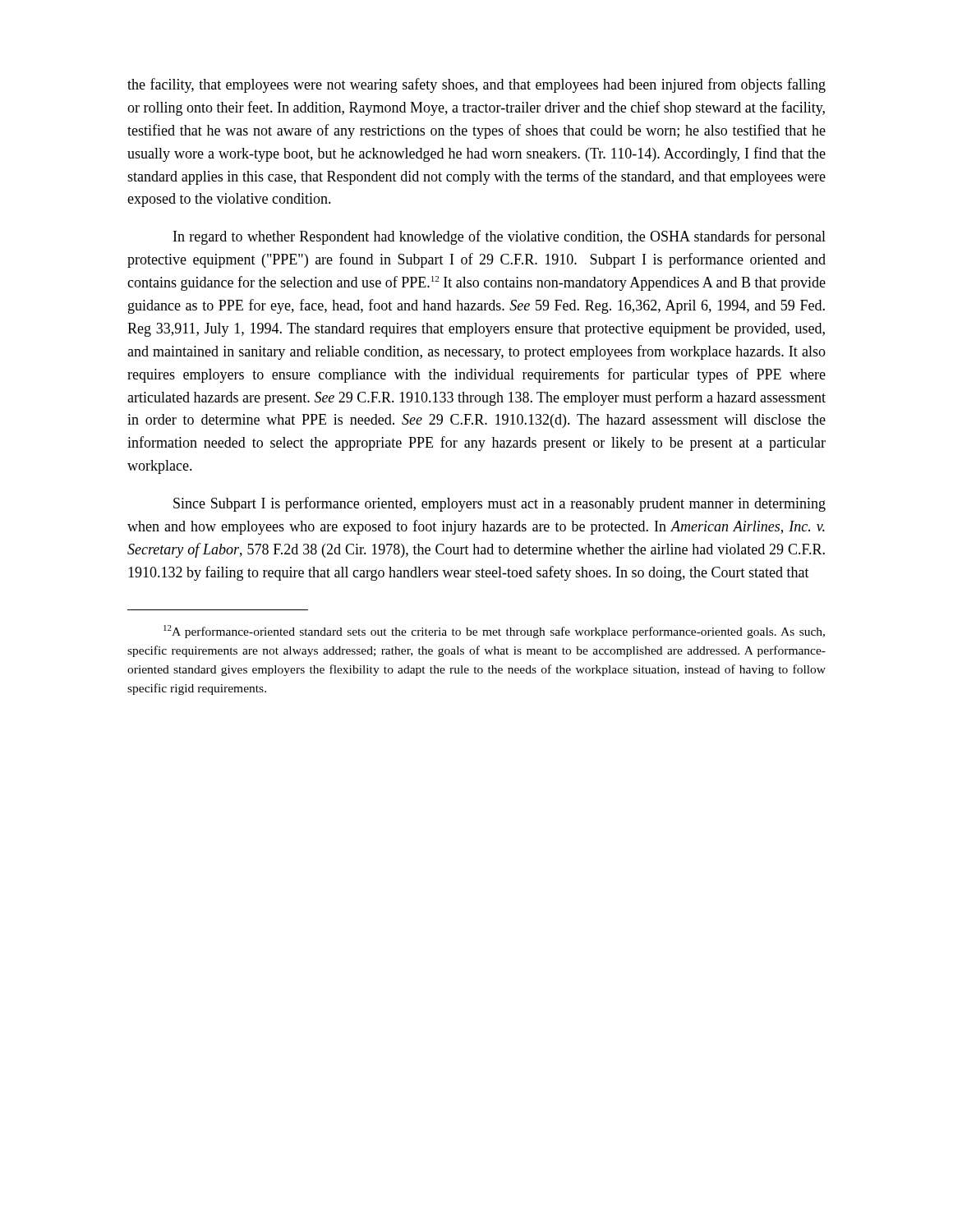
Task: Point to the text starting "In regard to whether Respondent had knowledge"
Action: tap(476, 352)
